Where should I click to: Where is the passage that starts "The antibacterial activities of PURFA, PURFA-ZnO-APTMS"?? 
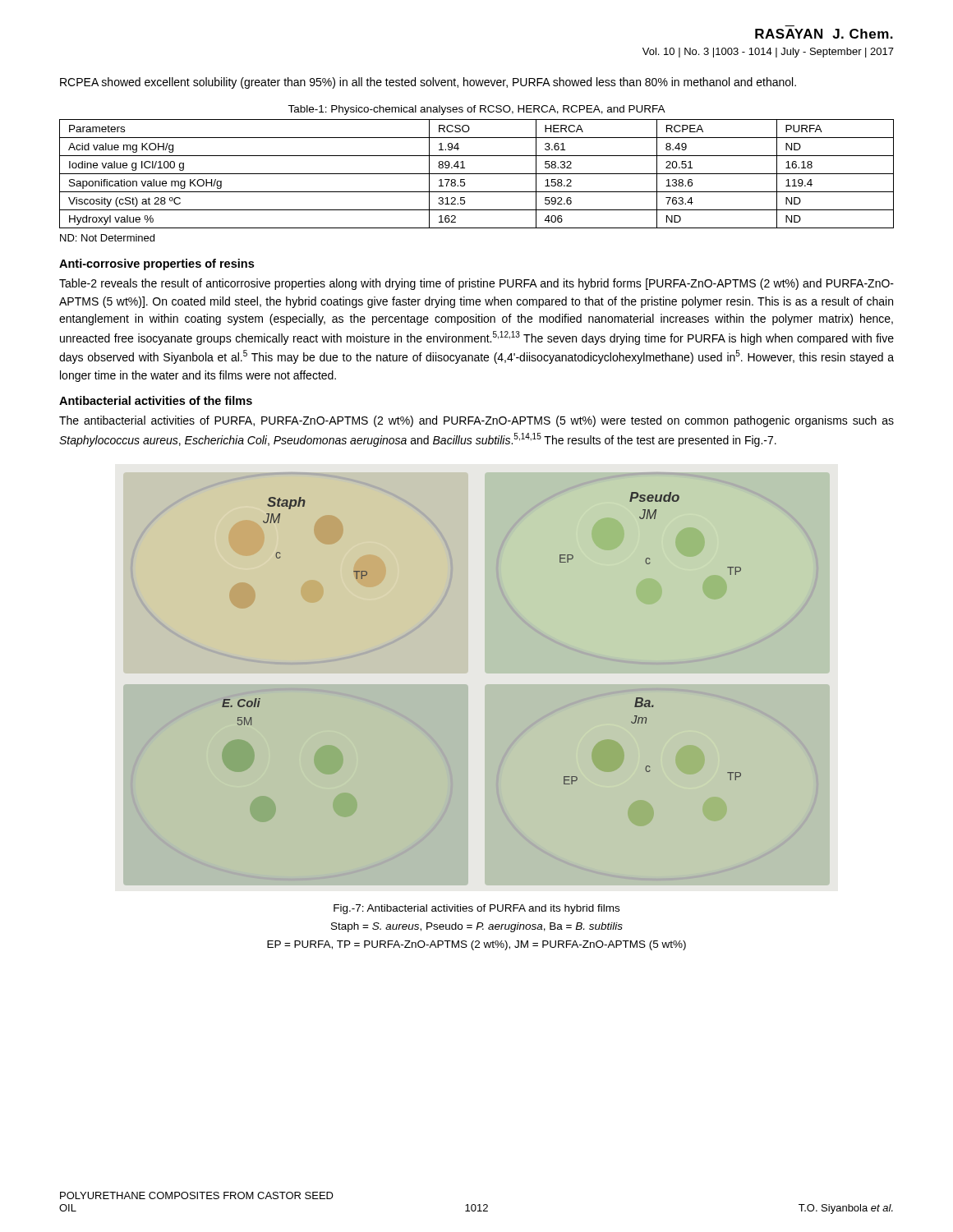point(476,430)
